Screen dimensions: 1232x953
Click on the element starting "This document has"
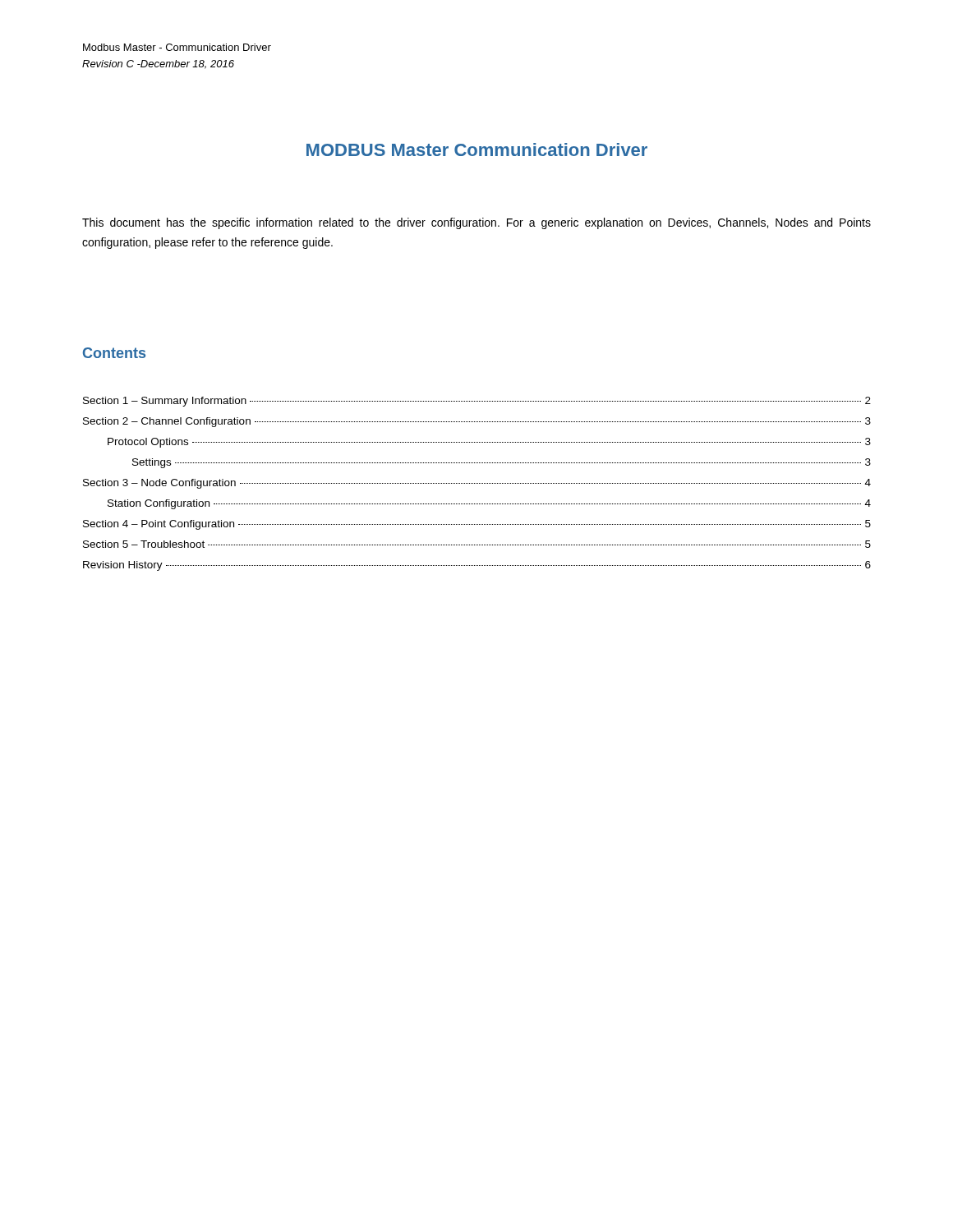[476, 232]
